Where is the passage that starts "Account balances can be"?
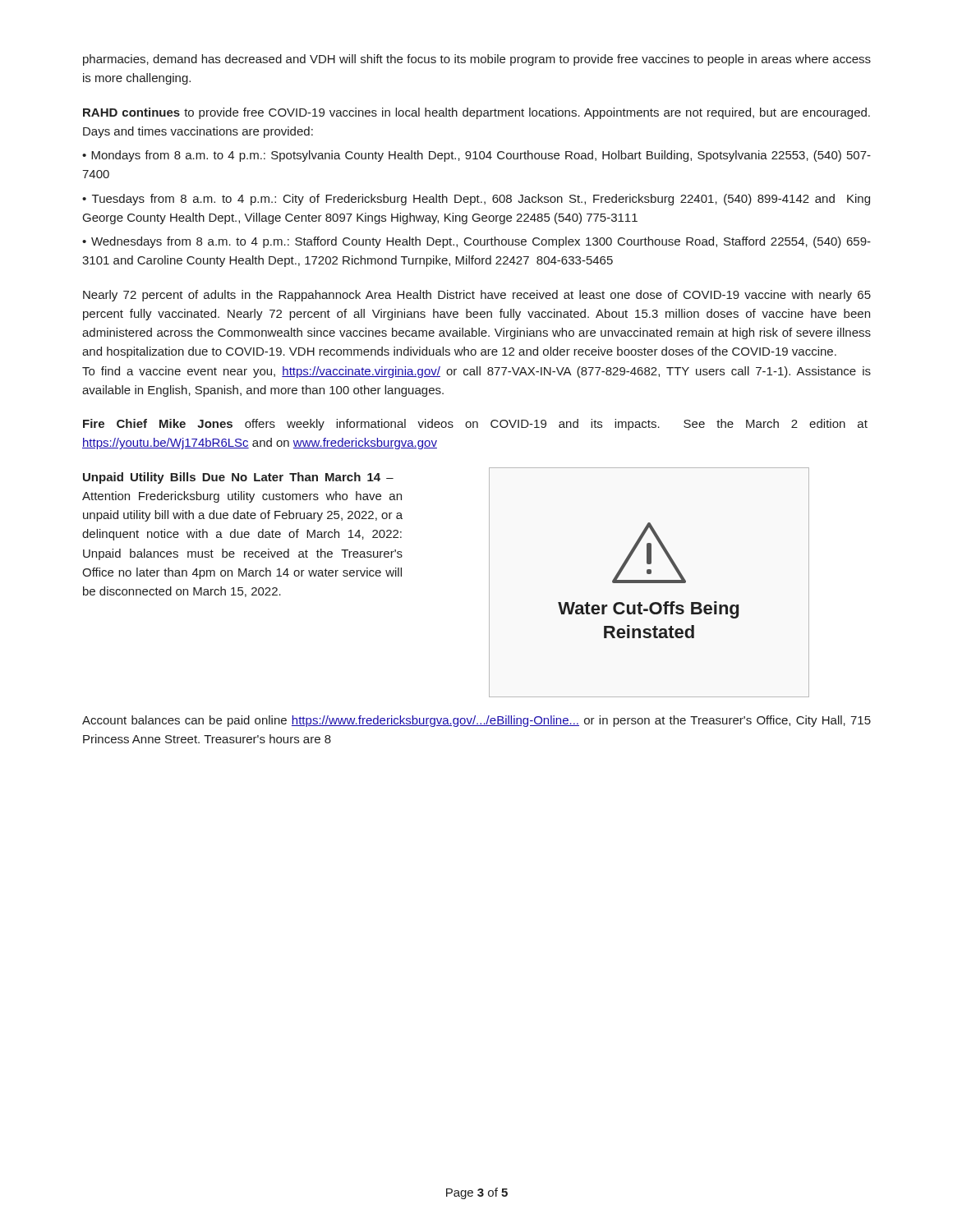This screenshot has height=1232, width=953. (476, 729)
